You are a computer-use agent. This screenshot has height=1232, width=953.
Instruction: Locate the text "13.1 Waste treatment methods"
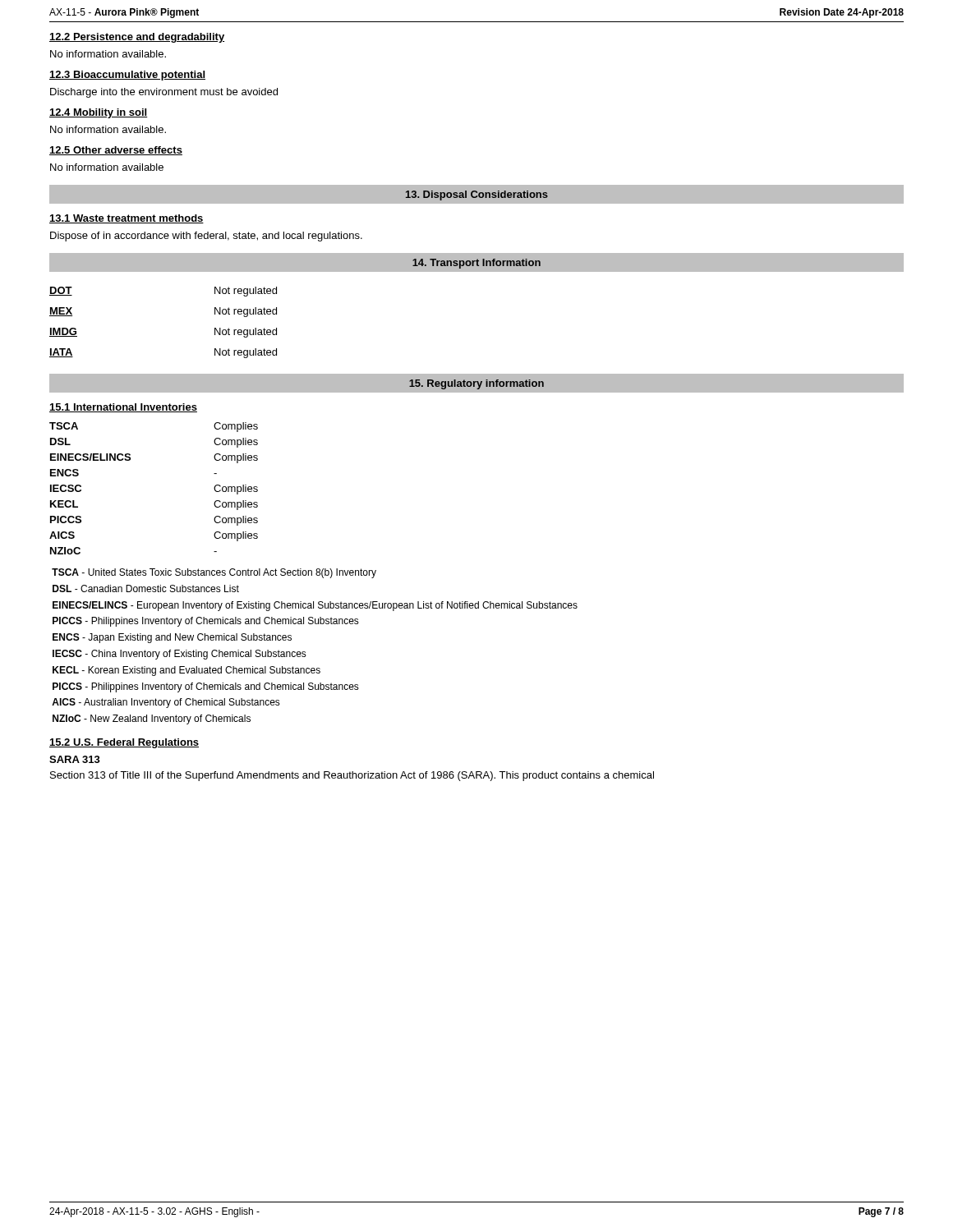click(126, 218)
